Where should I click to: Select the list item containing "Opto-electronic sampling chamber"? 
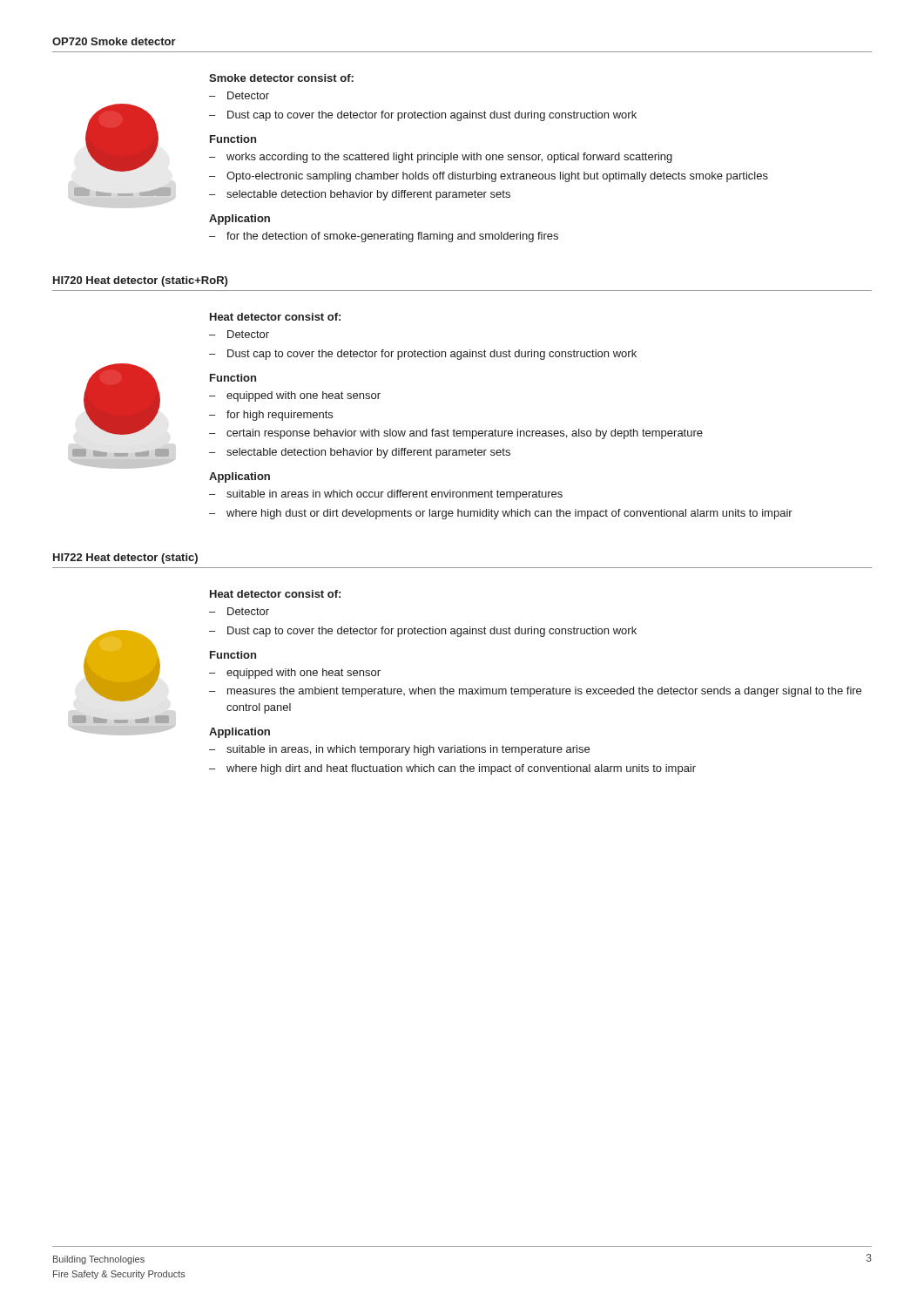(x=497, y=175)
